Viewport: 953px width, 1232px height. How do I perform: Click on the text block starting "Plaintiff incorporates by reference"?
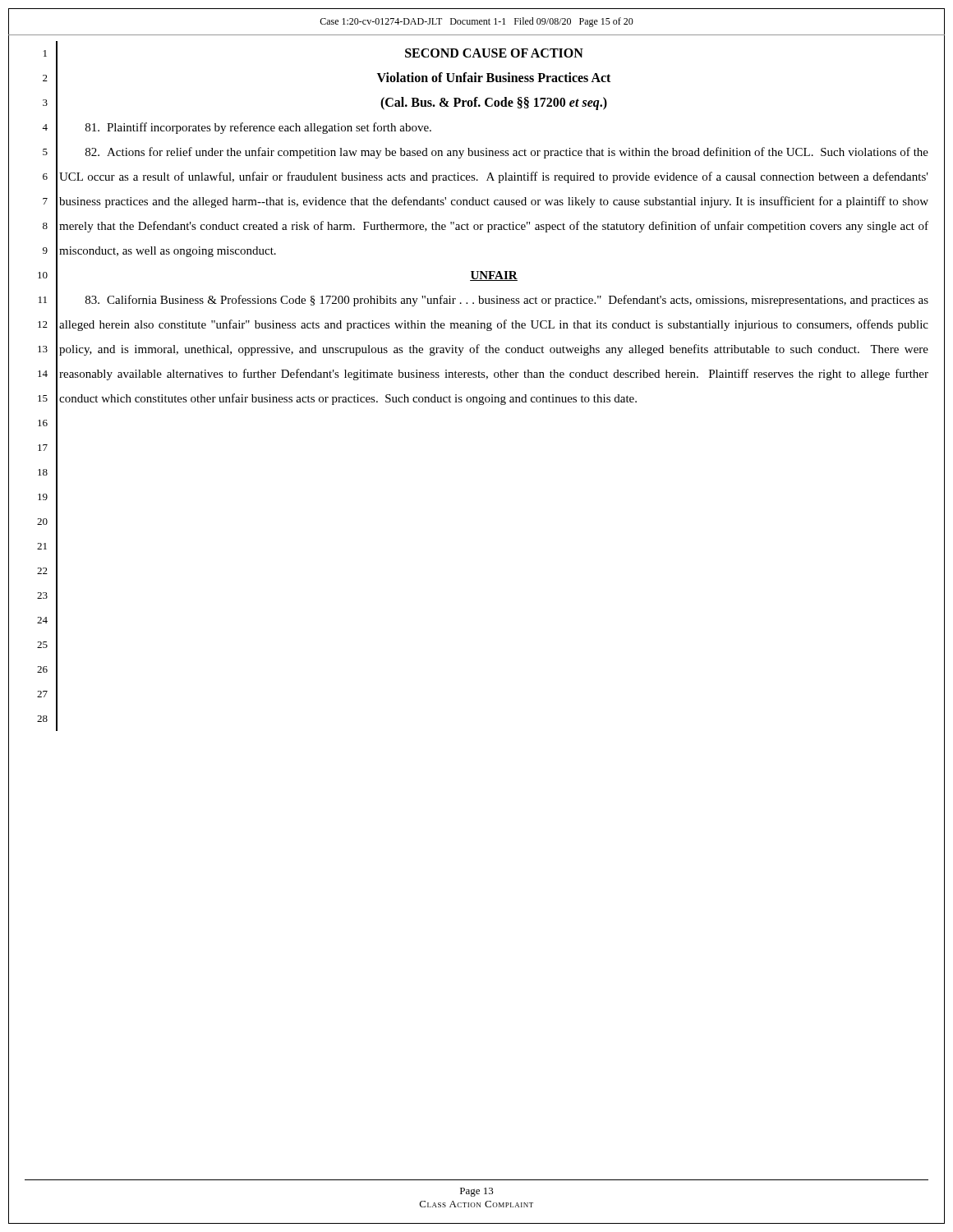(246, 127)
